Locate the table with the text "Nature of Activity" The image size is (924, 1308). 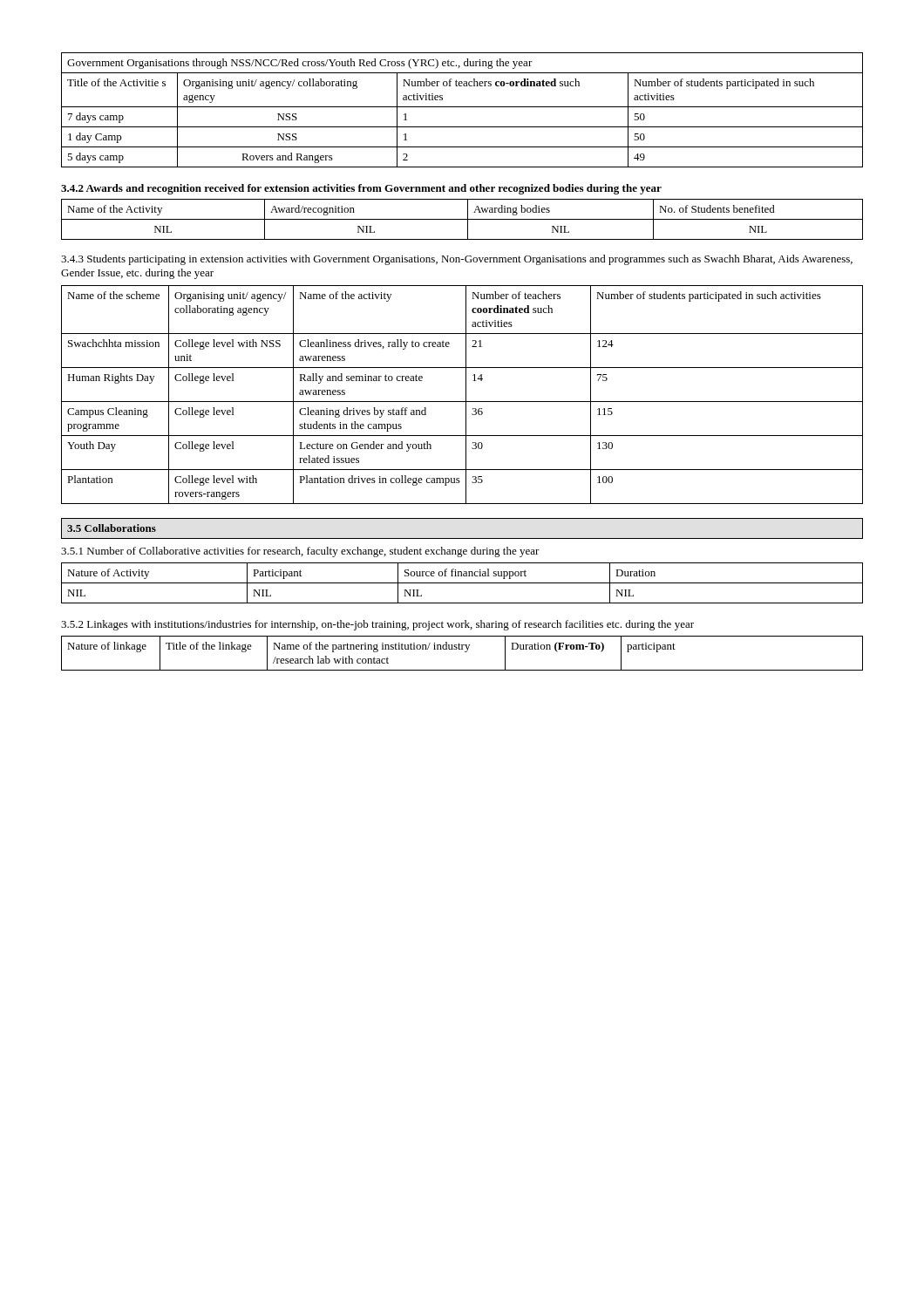[x=462, y=583]
